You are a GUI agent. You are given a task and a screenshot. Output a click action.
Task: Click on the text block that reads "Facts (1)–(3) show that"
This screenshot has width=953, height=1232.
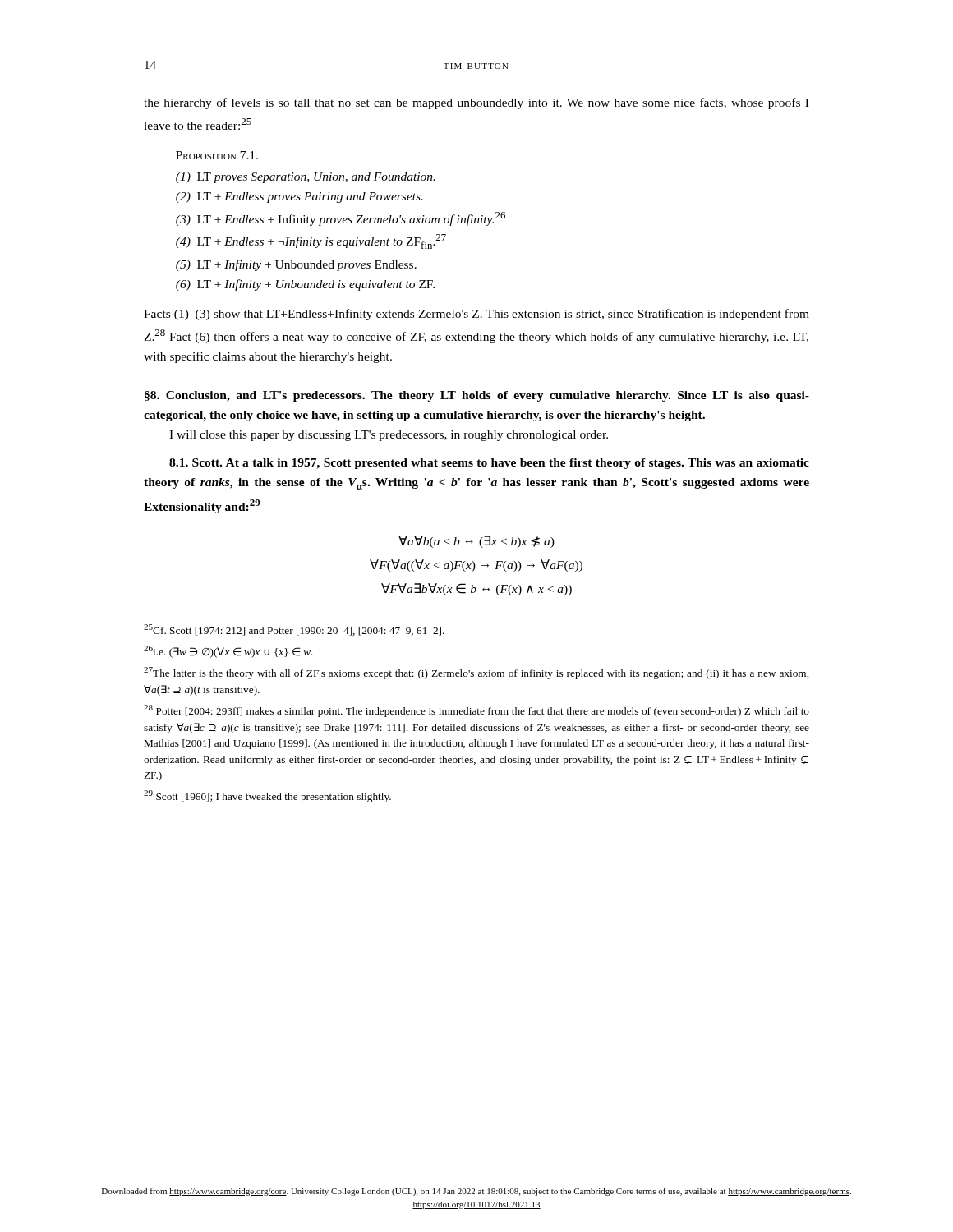point(476,335)
